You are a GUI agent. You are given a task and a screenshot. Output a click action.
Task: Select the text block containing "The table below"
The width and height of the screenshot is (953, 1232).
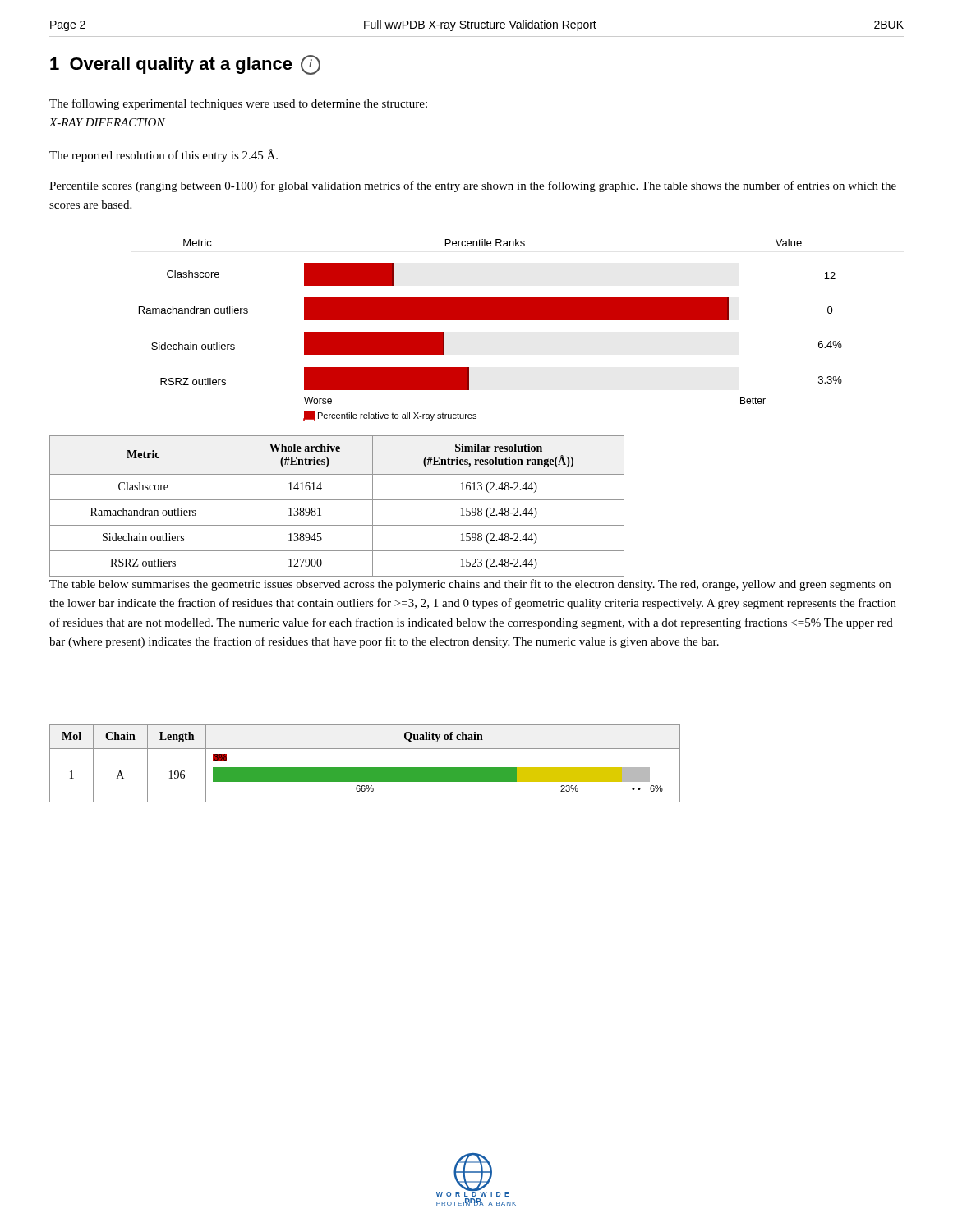(x=473, y=613)
